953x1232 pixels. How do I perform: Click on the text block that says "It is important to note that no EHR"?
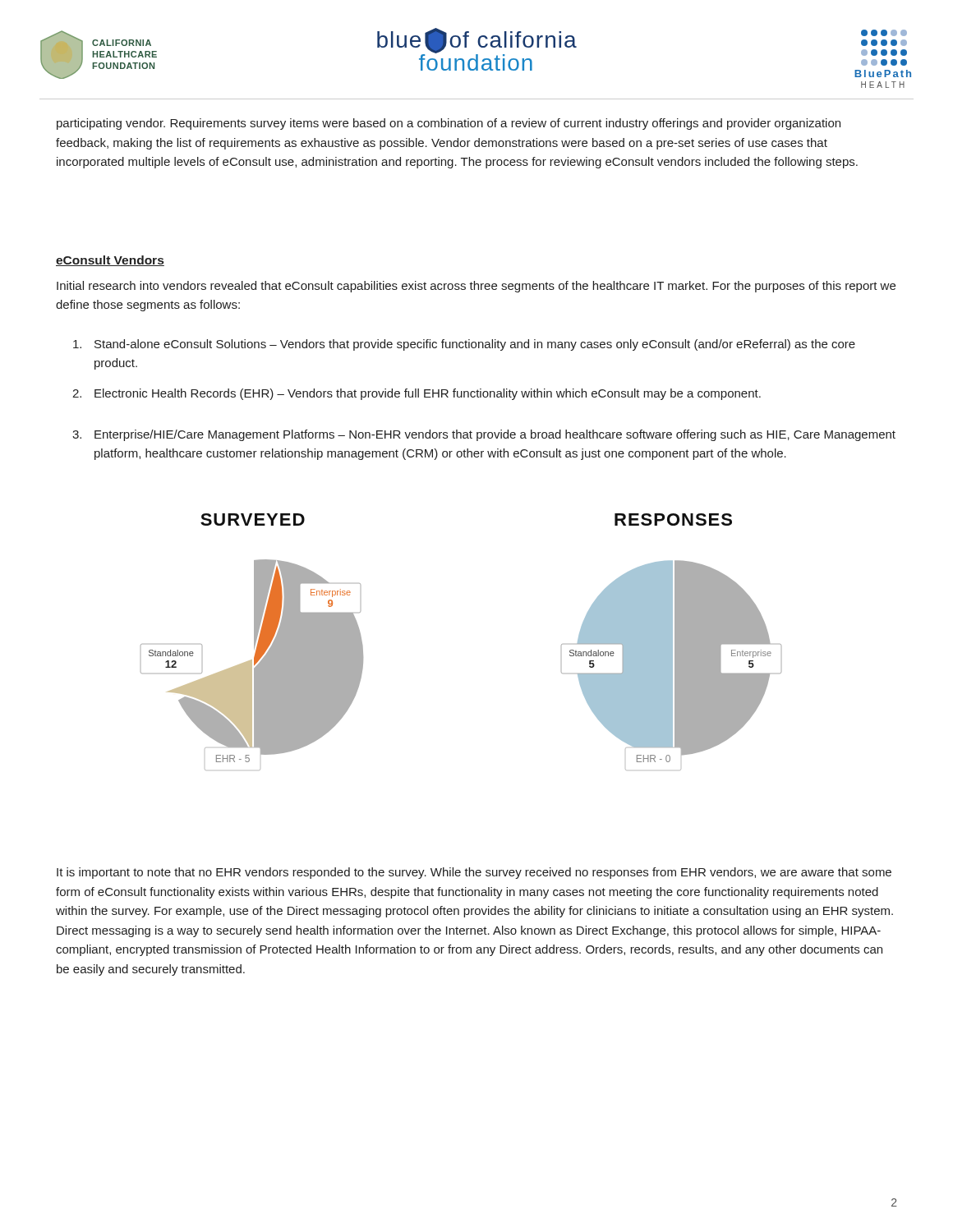(x=475, y=920)
